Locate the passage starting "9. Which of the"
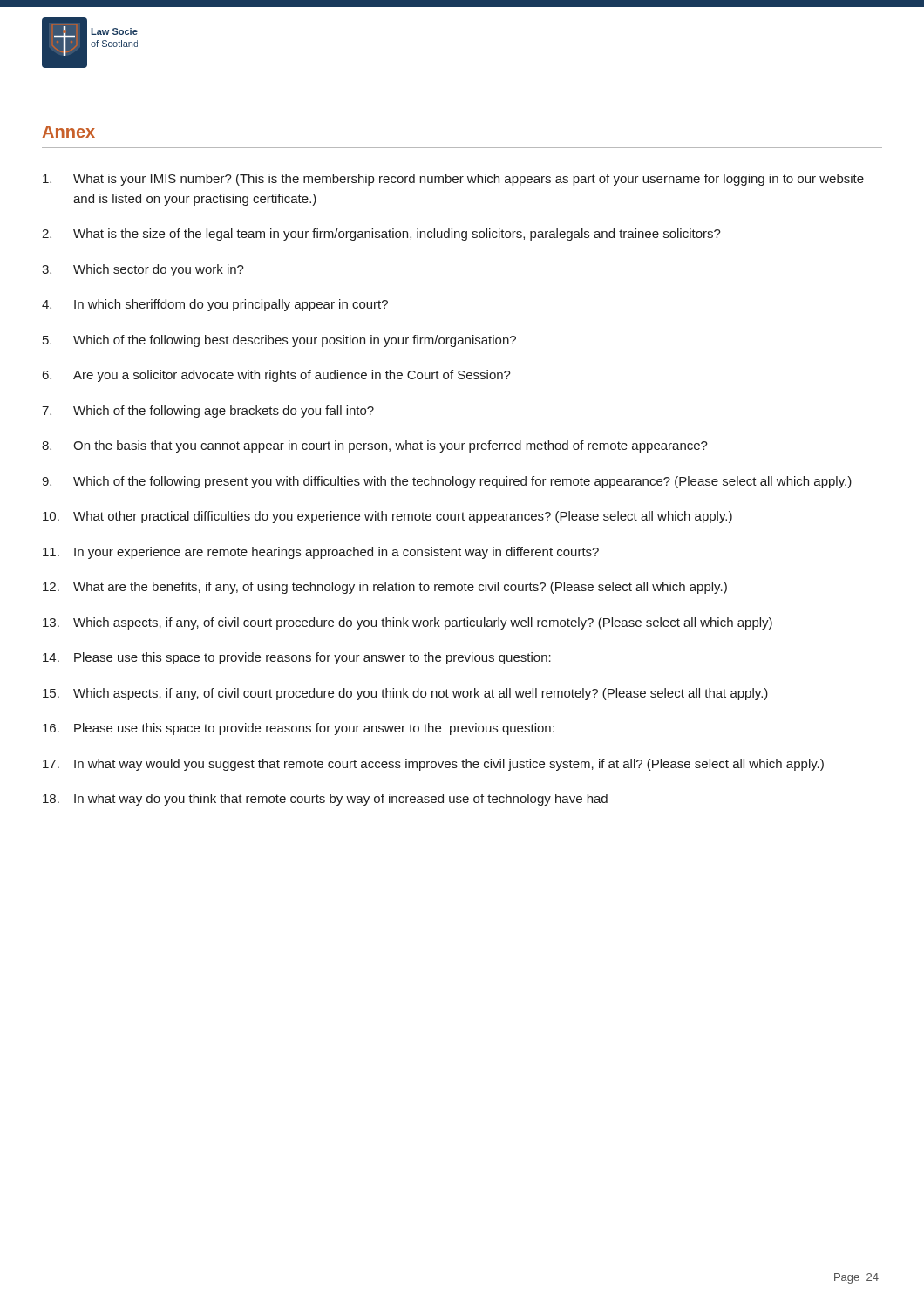Viewport: 924px width, 1308px height. pos(462,481)
